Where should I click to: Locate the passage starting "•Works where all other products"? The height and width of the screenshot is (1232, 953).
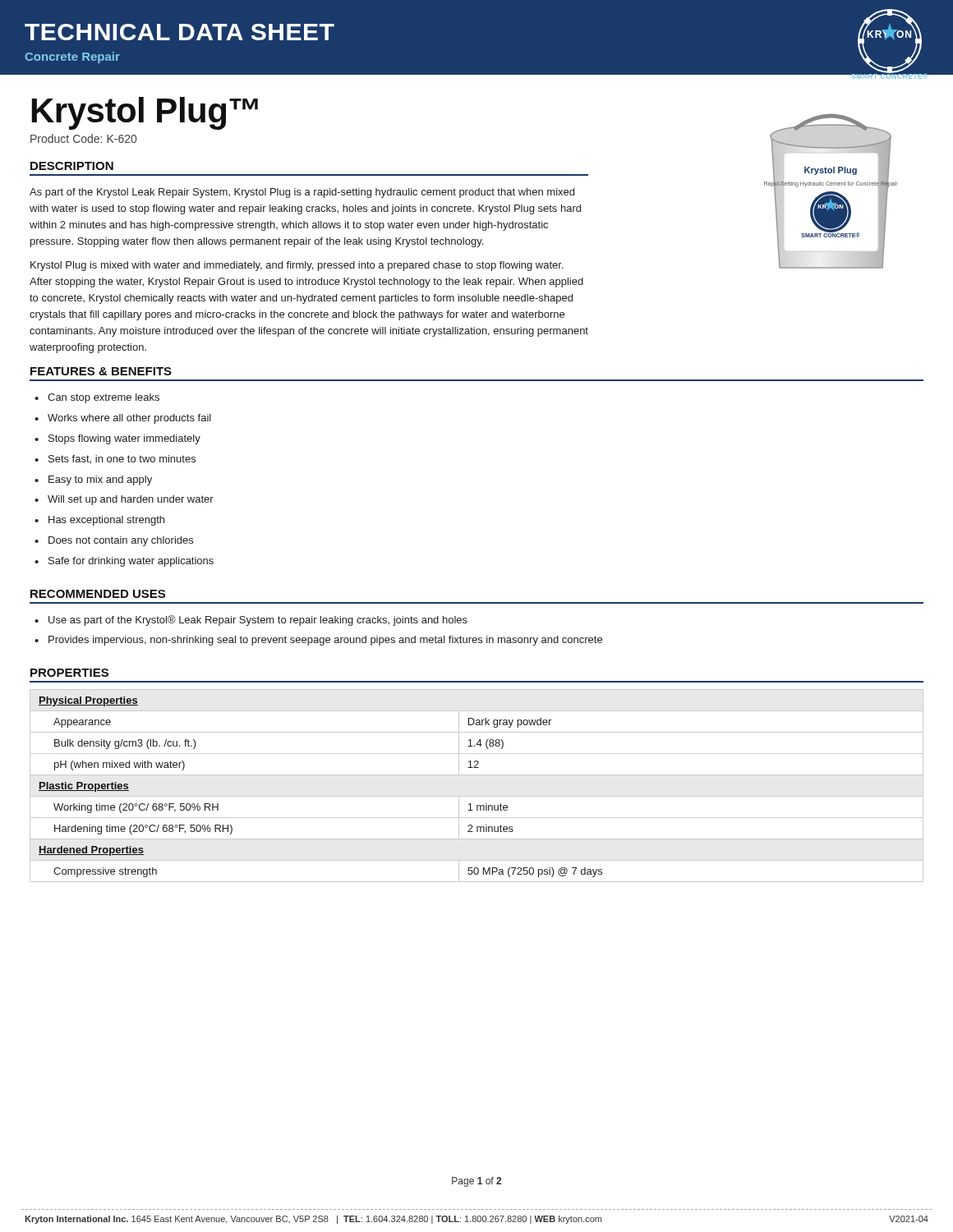123,419
